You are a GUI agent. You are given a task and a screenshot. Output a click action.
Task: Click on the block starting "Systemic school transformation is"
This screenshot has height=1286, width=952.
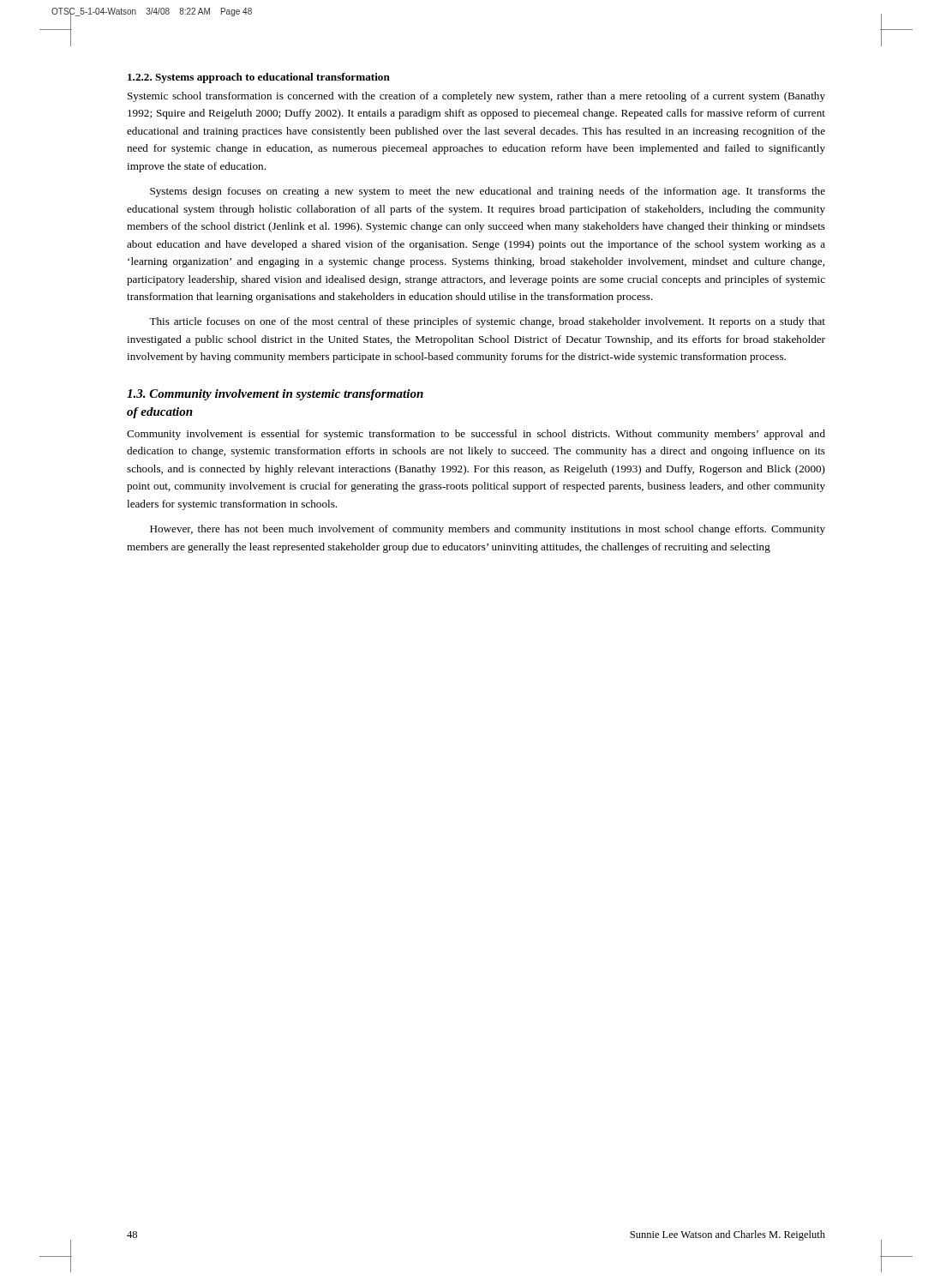[476, 131]
